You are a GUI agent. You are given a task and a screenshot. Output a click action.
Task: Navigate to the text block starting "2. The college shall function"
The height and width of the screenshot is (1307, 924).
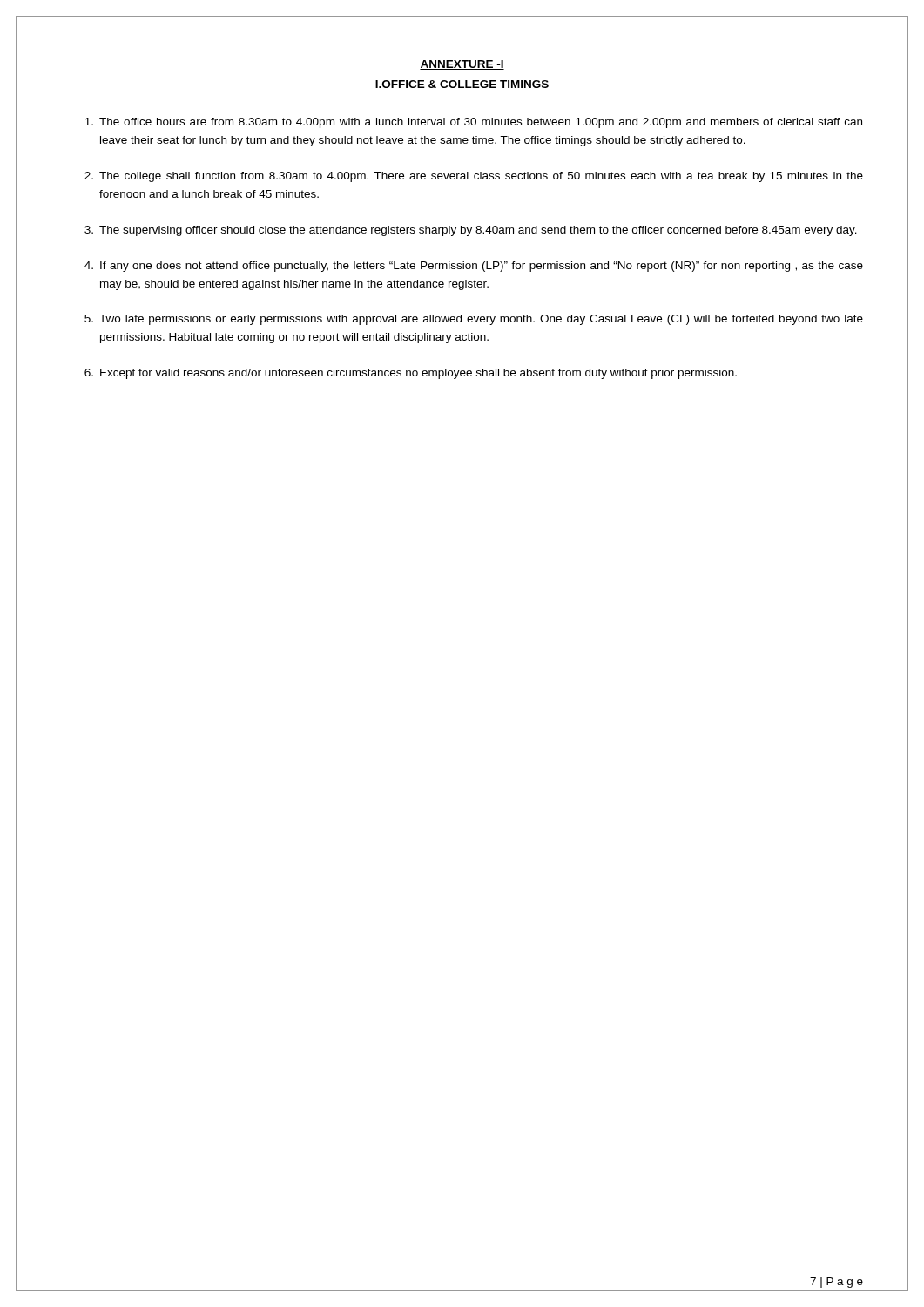pos(462,185)
